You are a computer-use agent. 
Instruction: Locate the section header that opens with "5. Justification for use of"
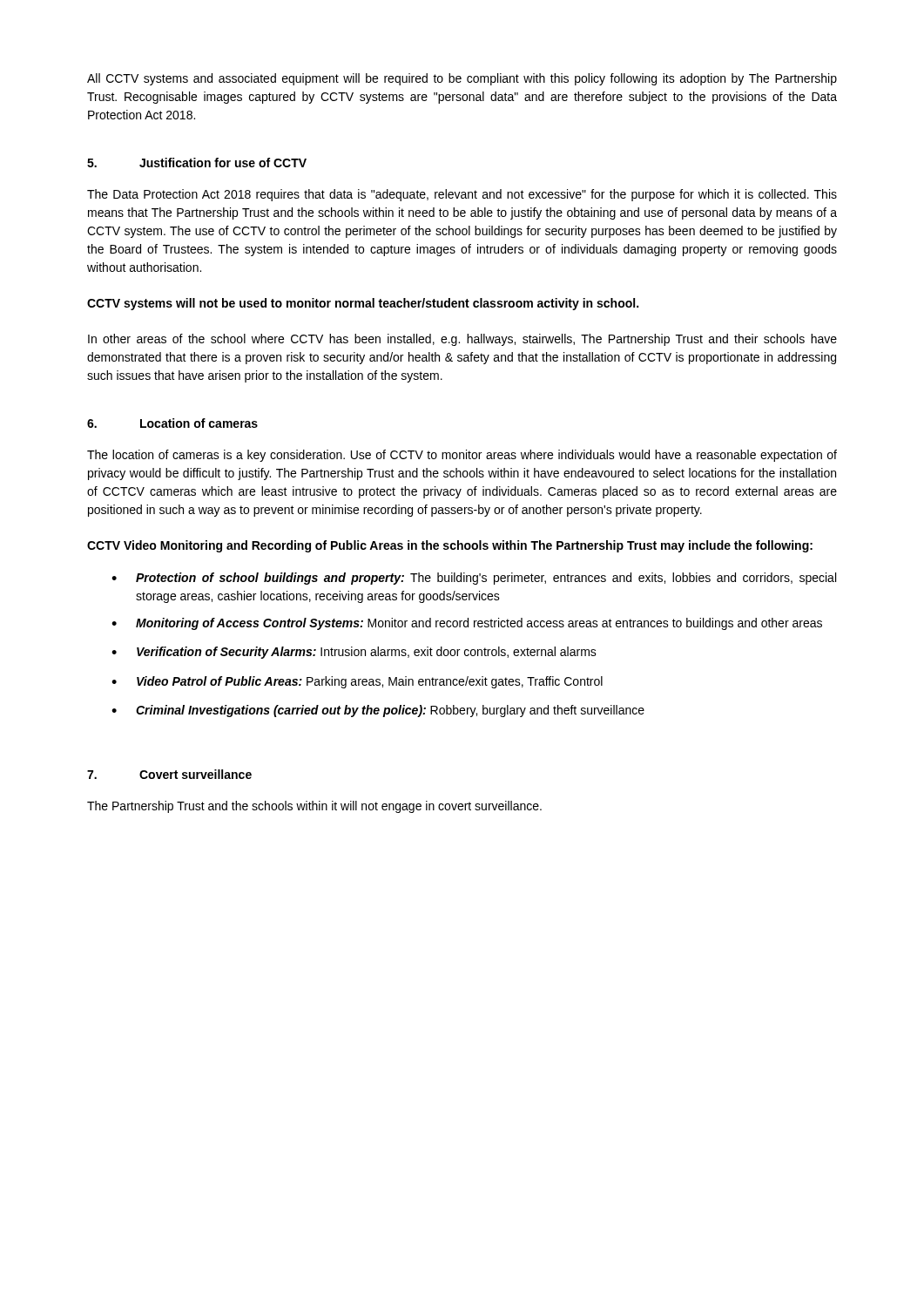[197, 163]
